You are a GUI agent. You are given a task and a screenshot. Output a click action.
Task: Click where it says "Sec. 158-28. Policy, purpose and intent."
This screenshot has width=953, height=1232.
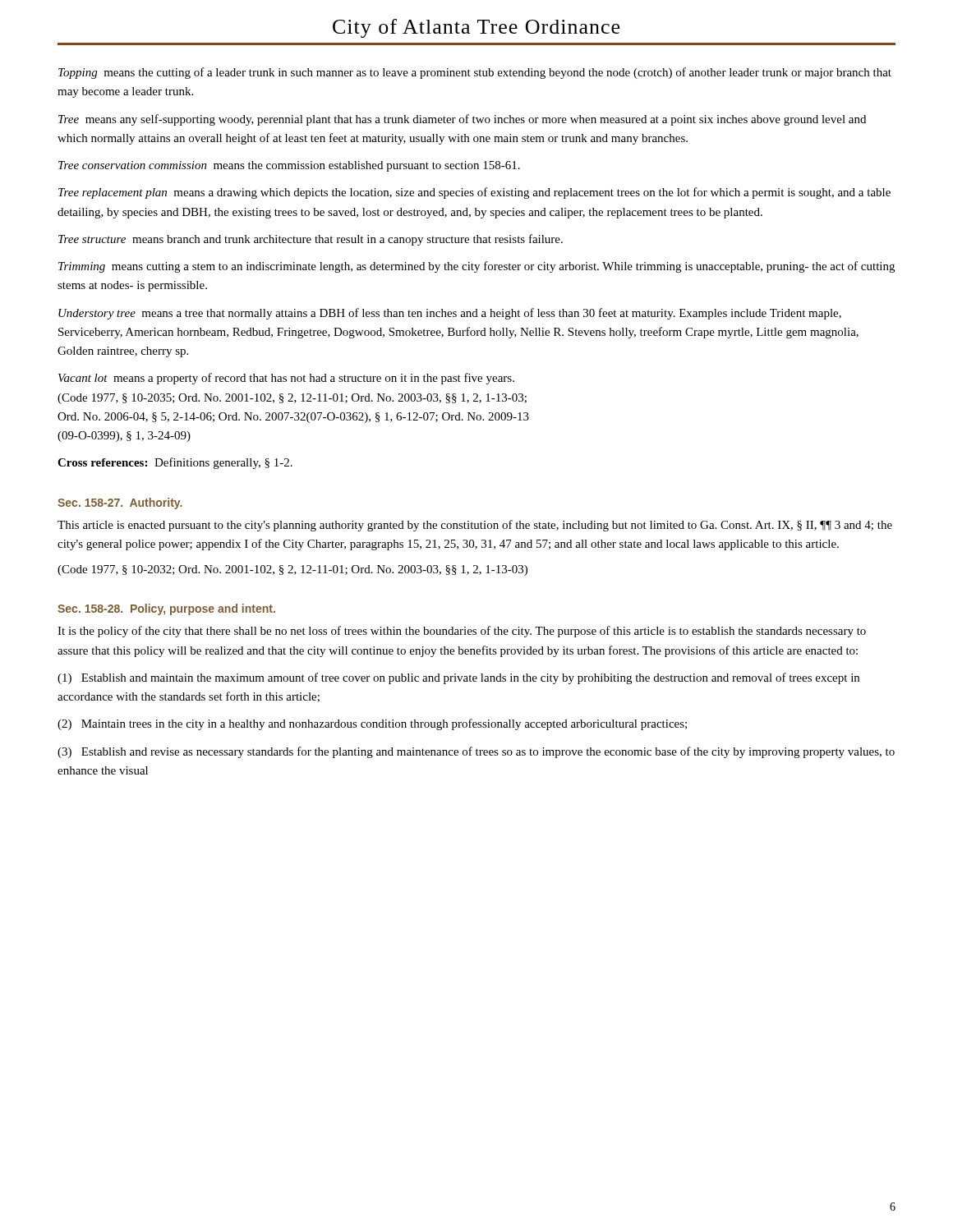click(167, 609)
